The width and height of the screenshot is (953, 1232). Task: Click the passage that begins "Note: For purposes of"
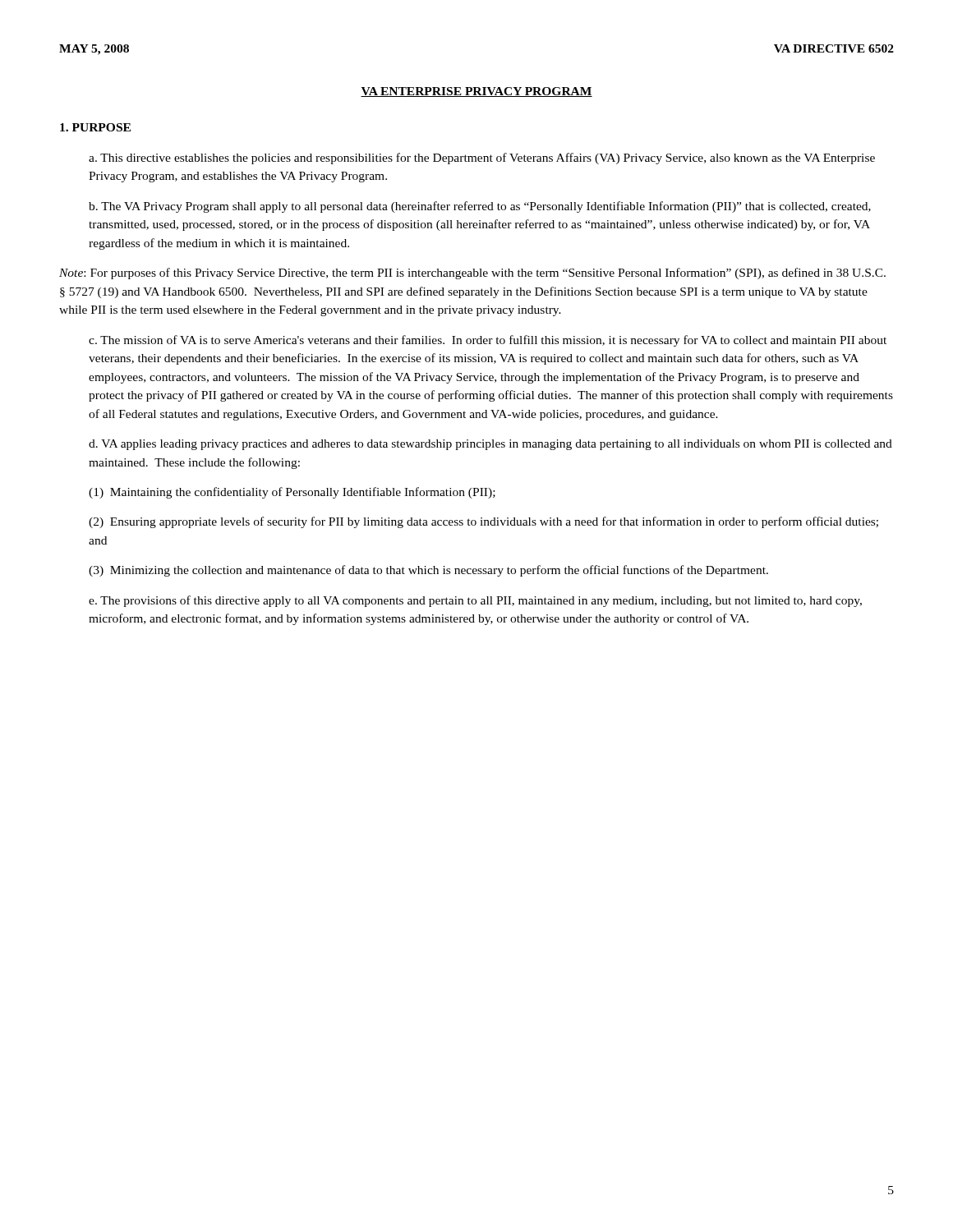coord(473,291)
